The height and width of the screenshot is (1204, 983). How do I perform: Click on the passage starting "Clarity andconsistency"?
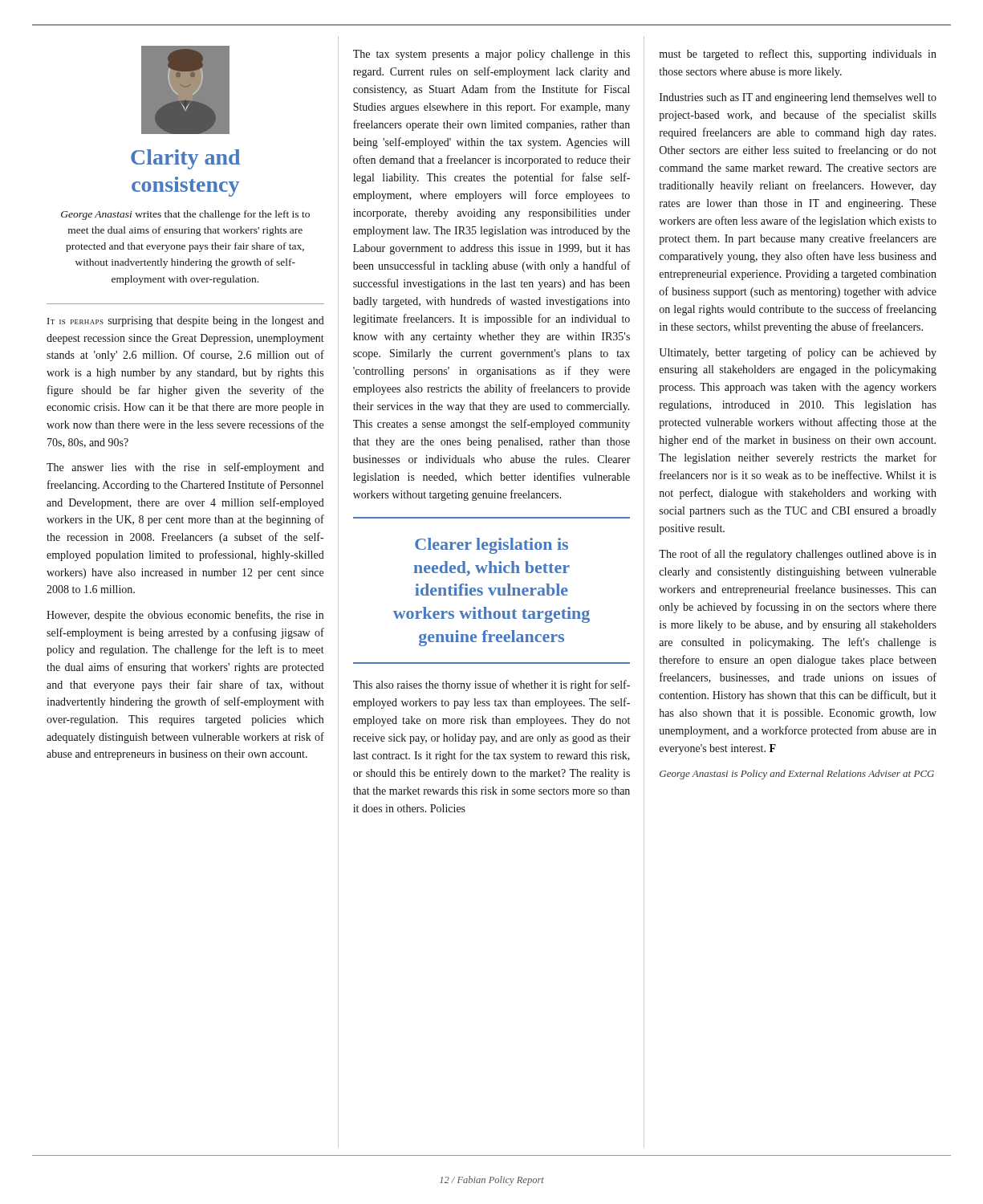[x=185, y=171]
